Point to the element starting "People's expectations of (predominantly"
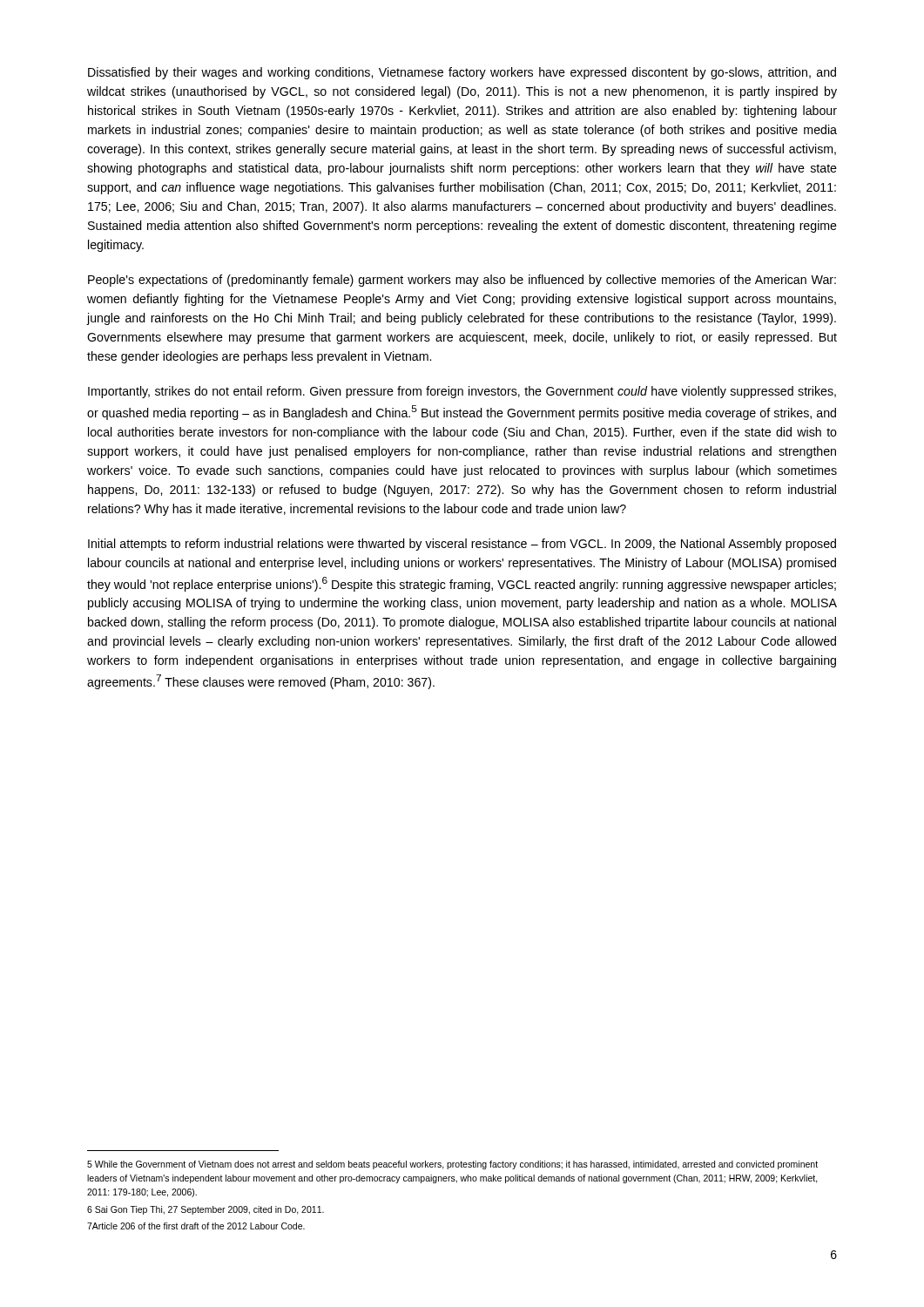 tap(462, 318)
